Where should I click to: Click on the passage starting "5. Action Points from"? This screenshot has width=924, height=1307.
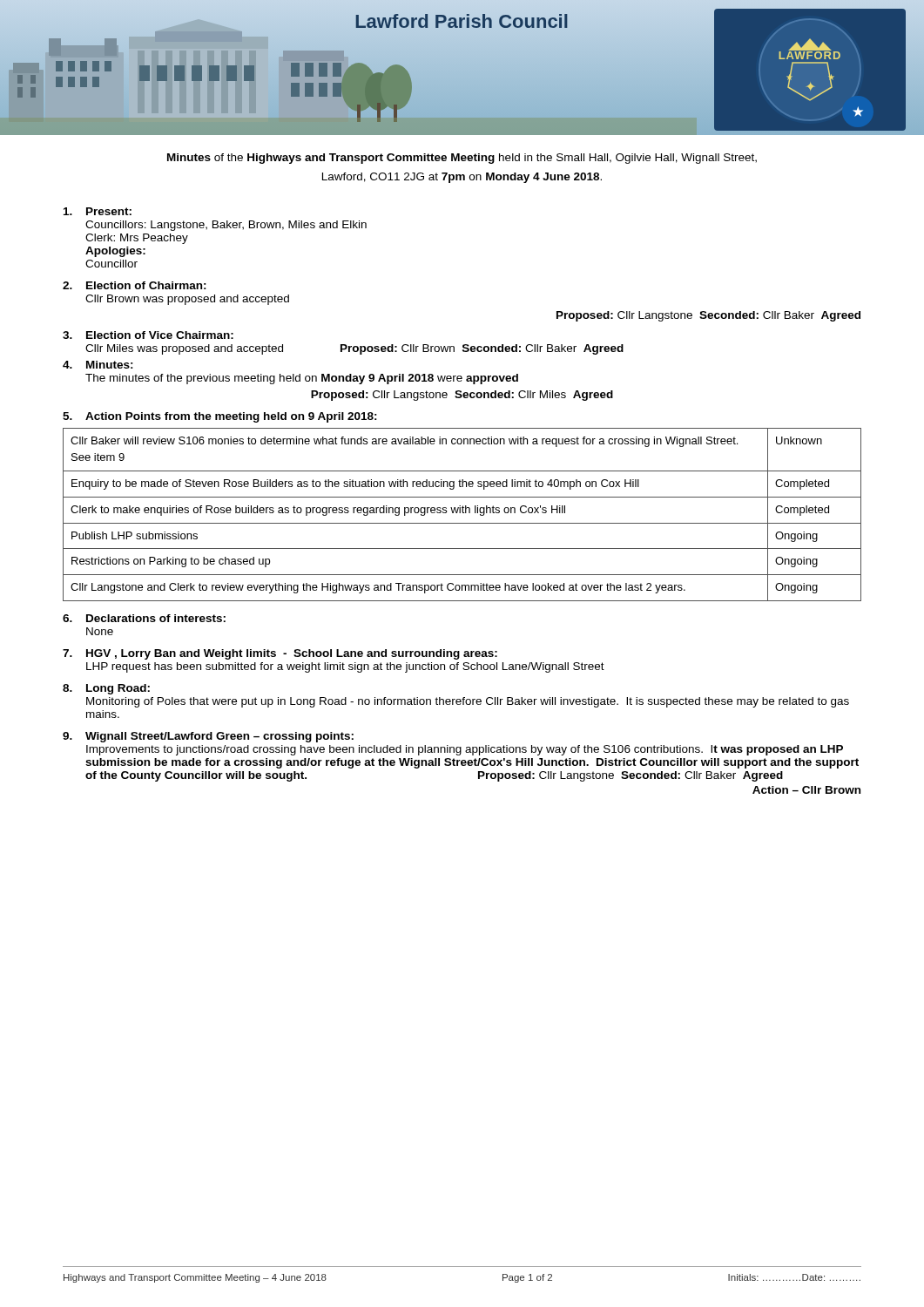[x=462, y=416]
